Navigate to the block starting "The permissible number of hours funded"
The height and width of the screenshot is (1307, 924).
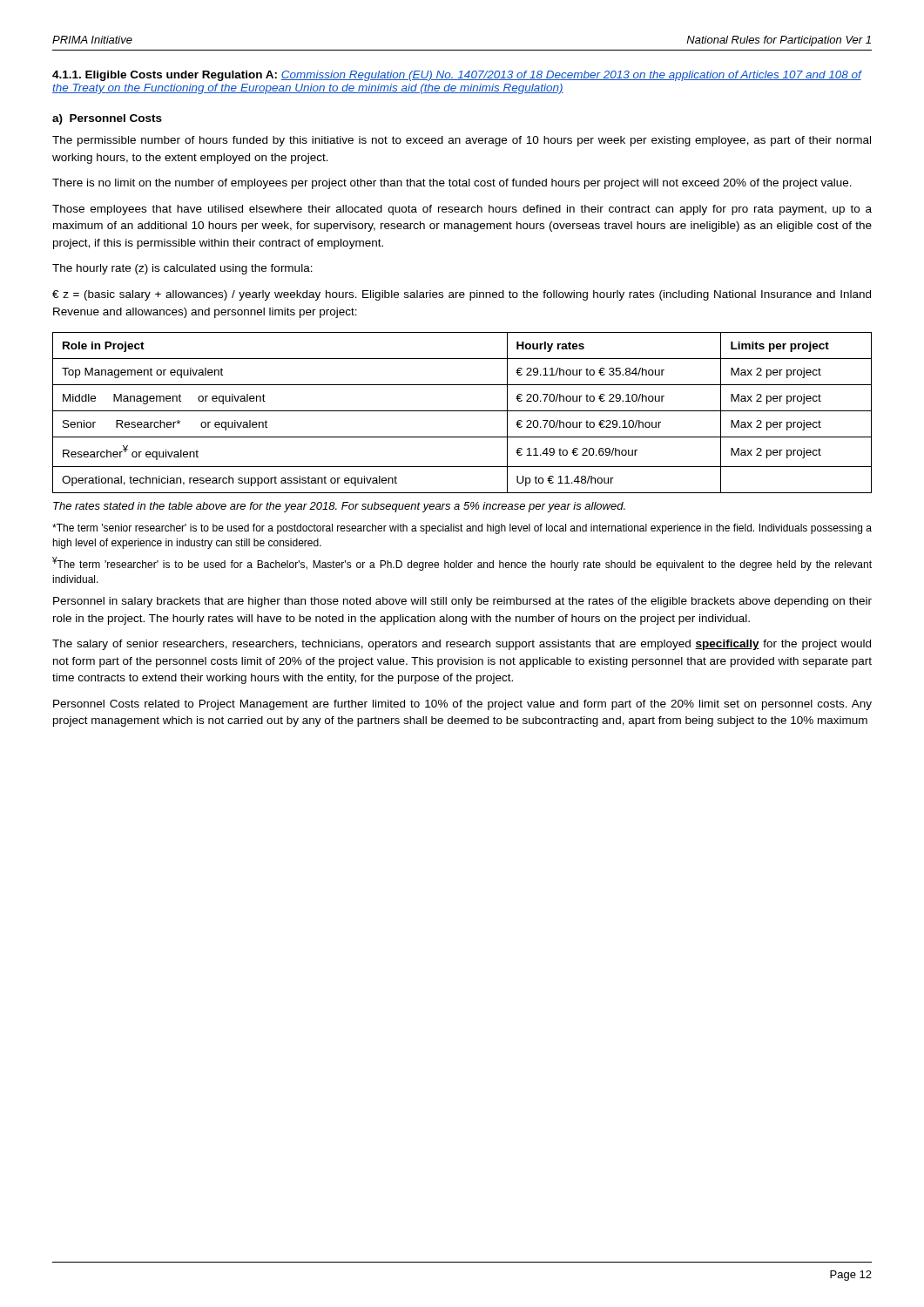[462, 148]
